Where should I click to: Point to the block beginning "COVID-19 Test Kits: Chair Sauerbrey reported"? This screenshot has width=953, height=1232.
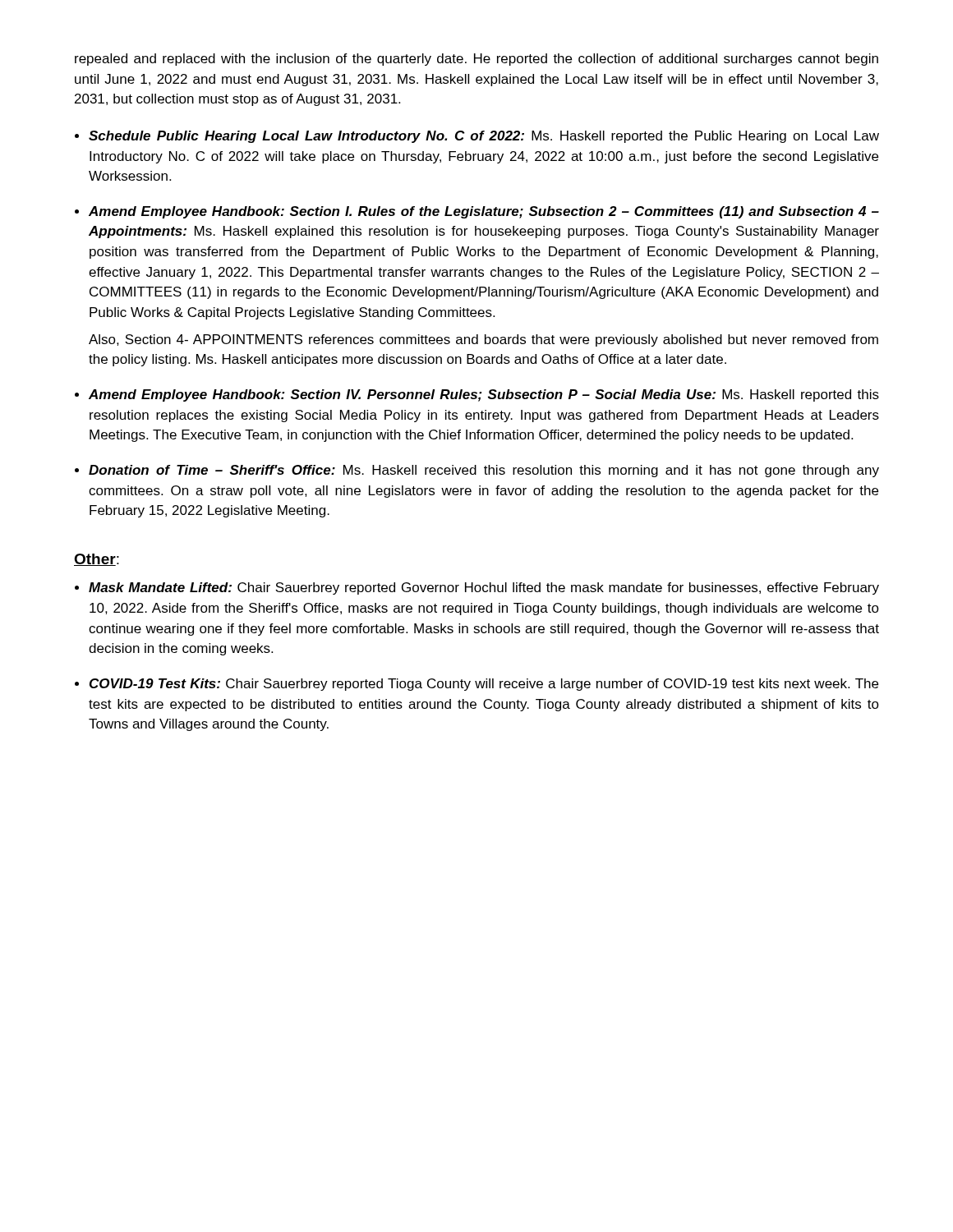(x=484, y=704)
